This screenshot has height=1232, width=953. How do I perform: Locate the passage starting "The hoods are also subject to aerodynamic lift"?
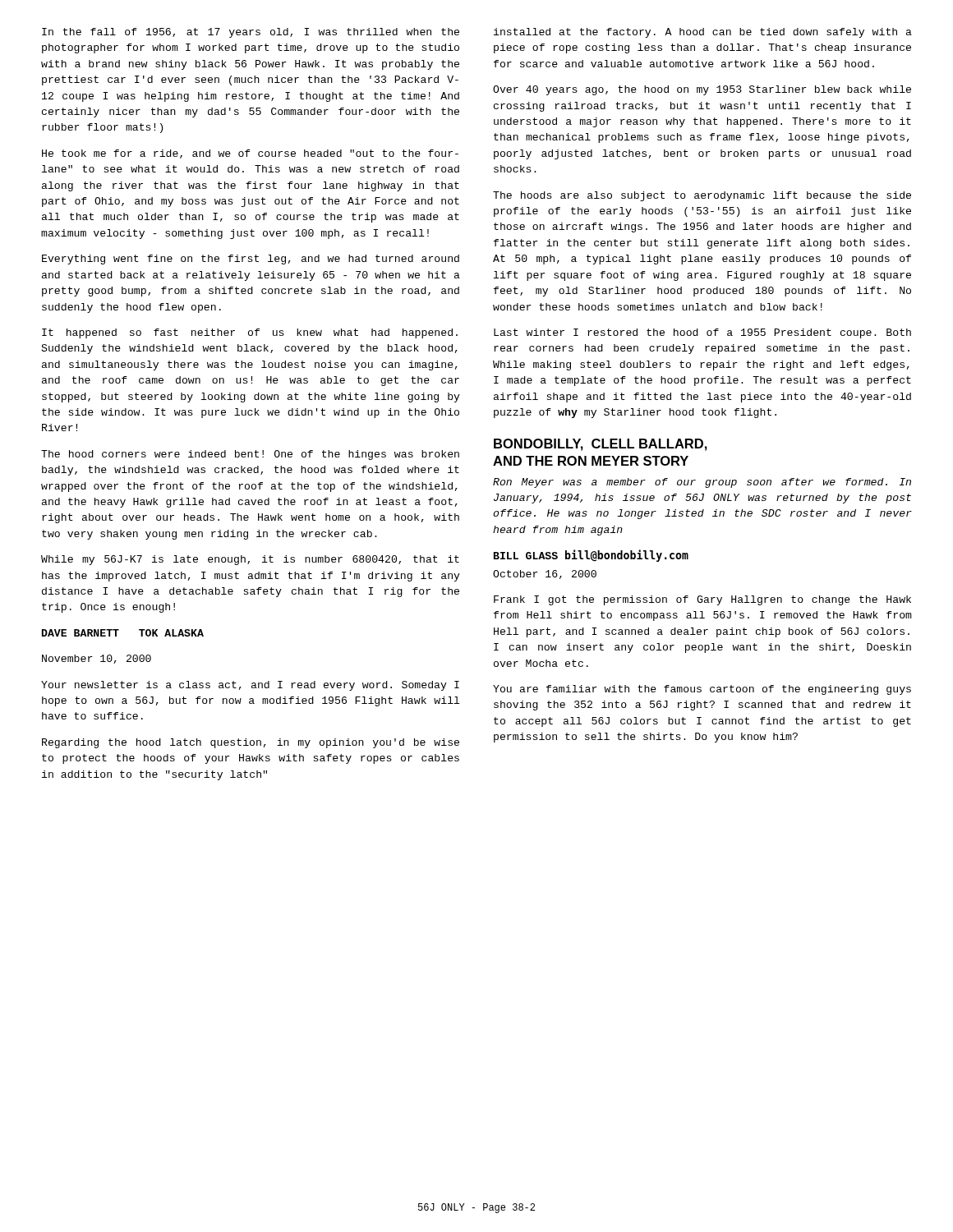pos(702,252)
